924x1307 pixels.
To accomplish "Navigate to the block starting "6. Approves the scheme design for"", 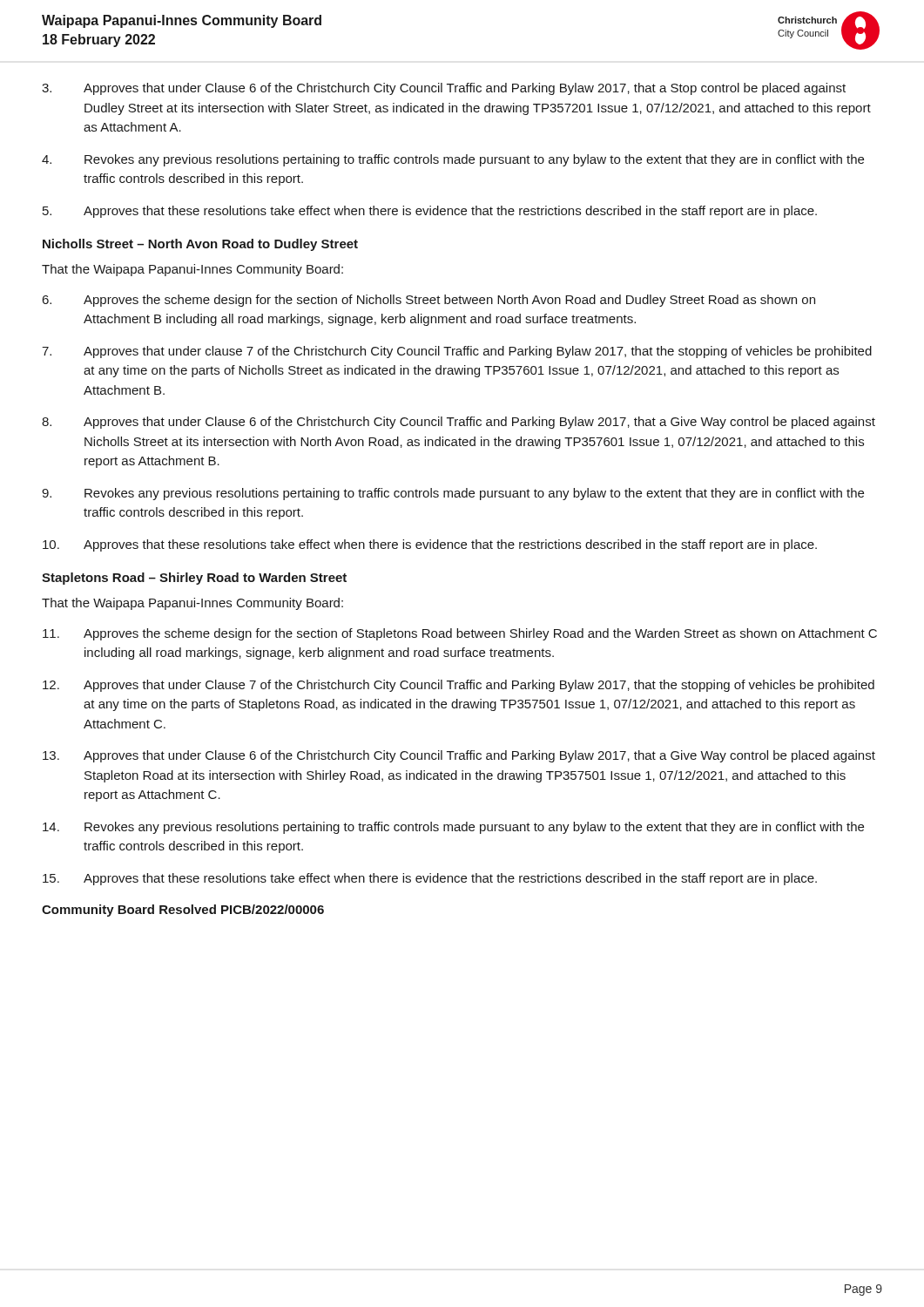I will (462, 309).
